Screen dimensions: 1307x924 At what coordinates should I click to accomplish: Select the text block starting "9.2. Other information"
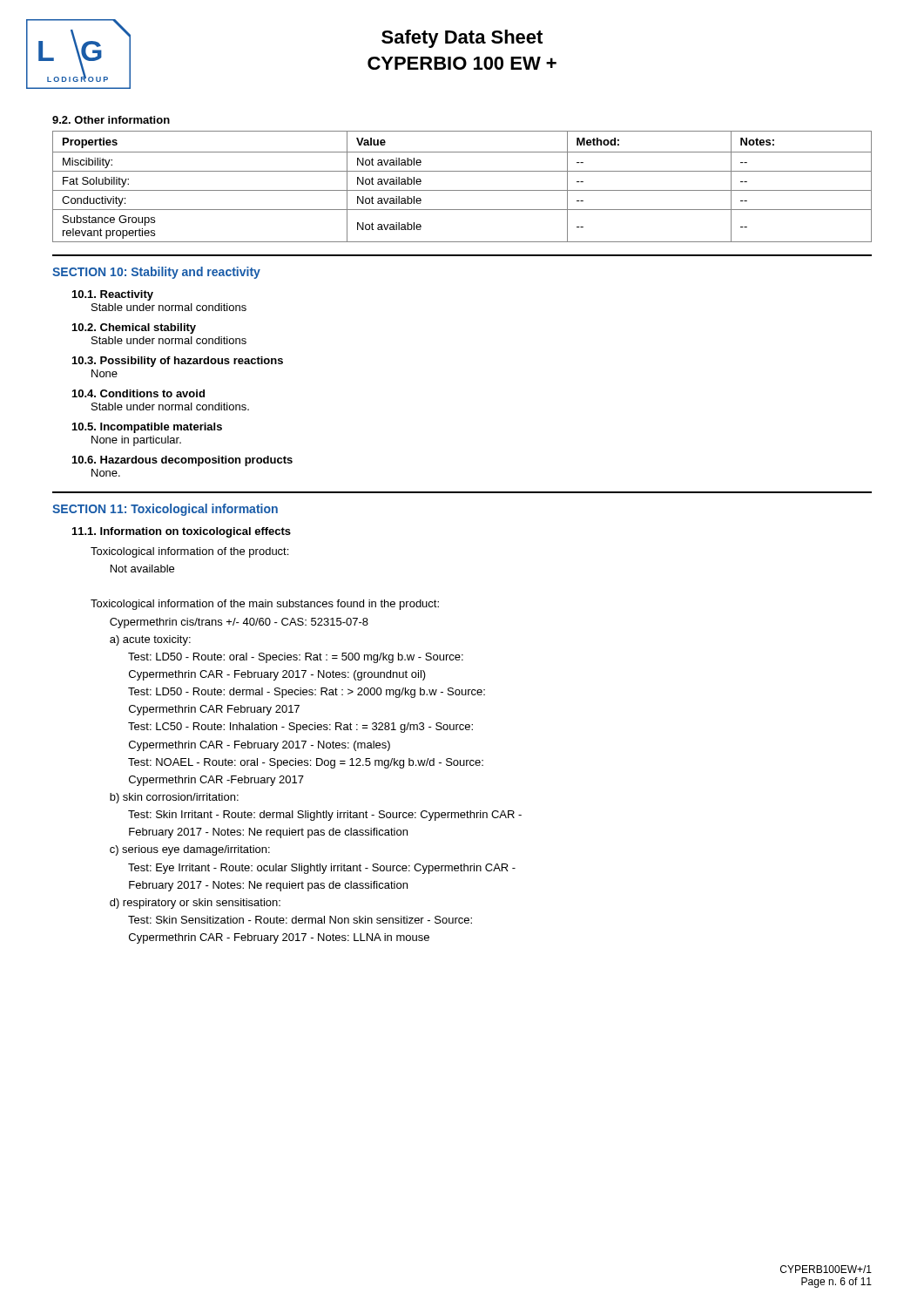111,120
